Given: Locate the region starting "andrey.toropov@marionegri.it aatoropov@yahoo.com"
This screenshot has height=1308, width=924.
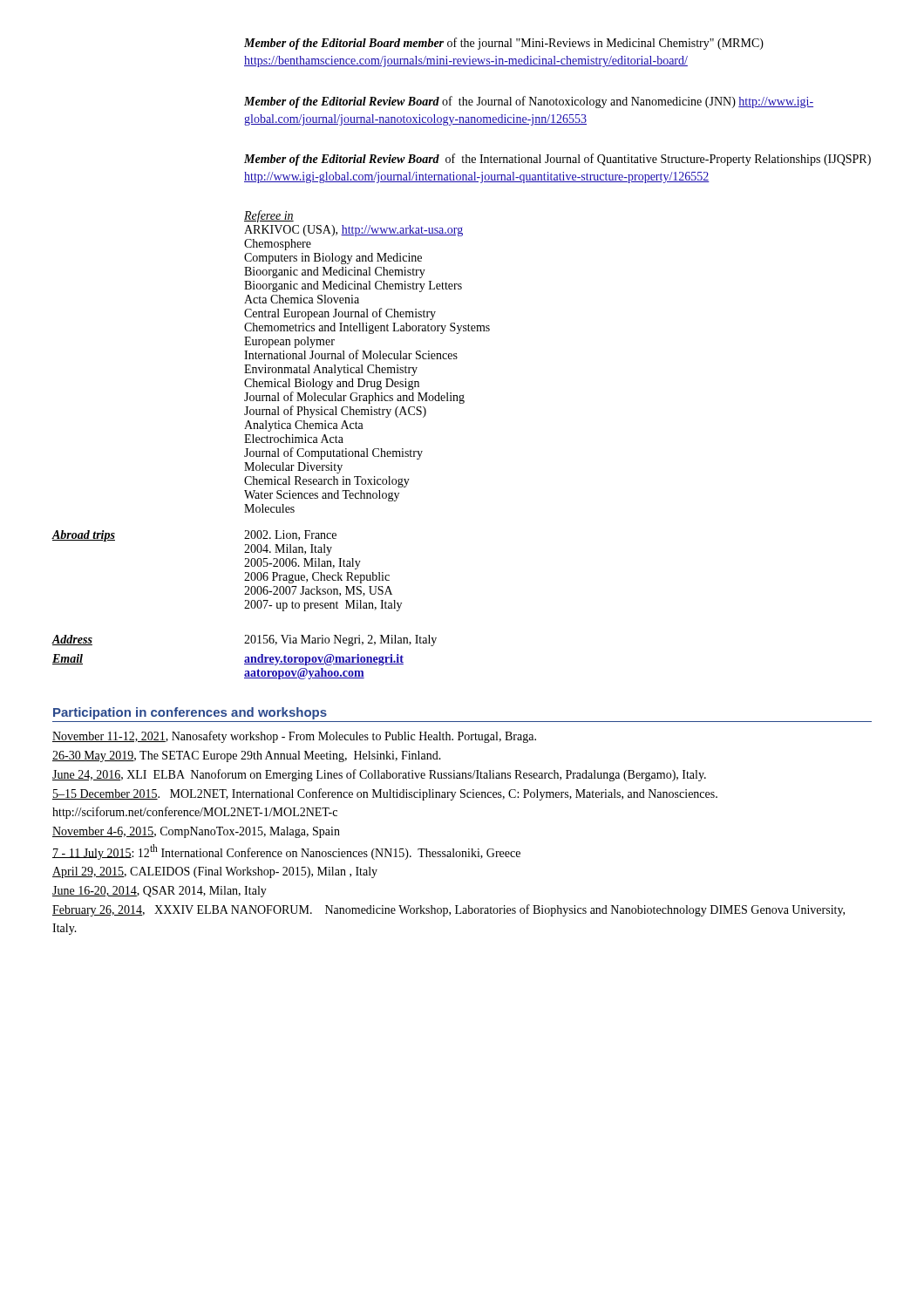Looking at the screenshot, I should [x=324, y=666].
